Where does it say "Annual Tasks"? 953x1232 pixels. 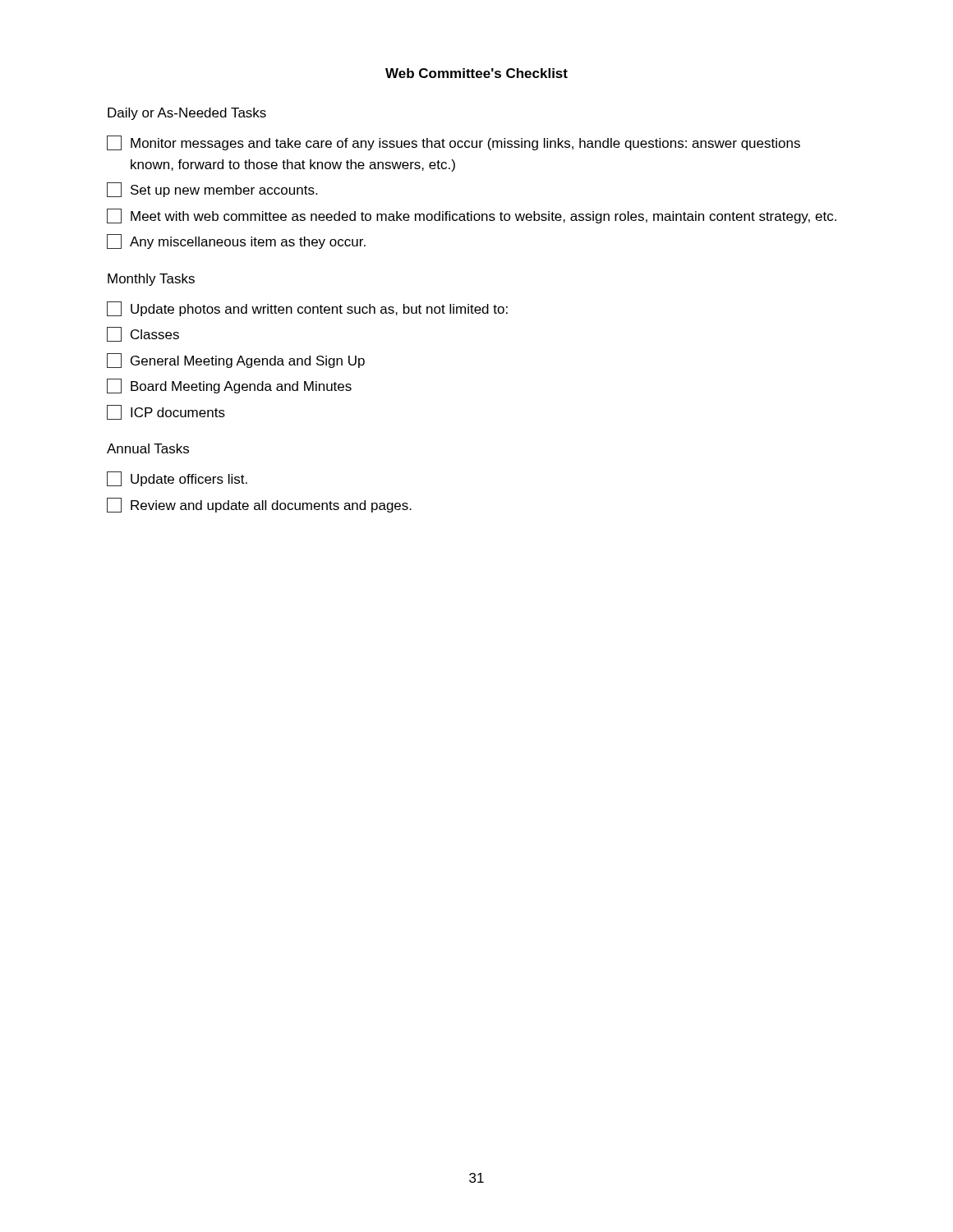pyautogui.click(x=148, y=449)
